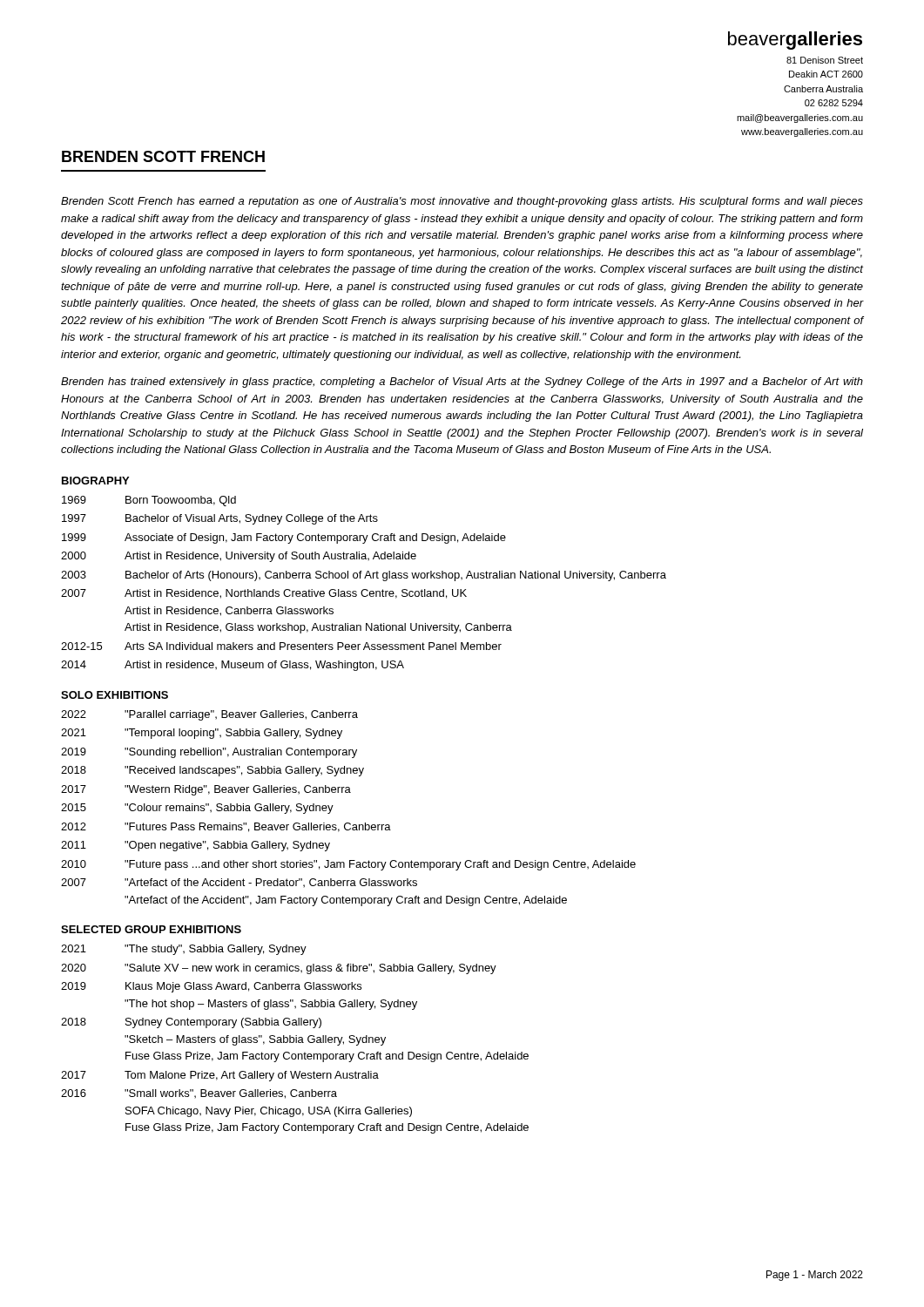Point to the block beginning "2022 "Parallel carriage","
The width and height of the screenshot is (924, 1307).
pos(209,715)
